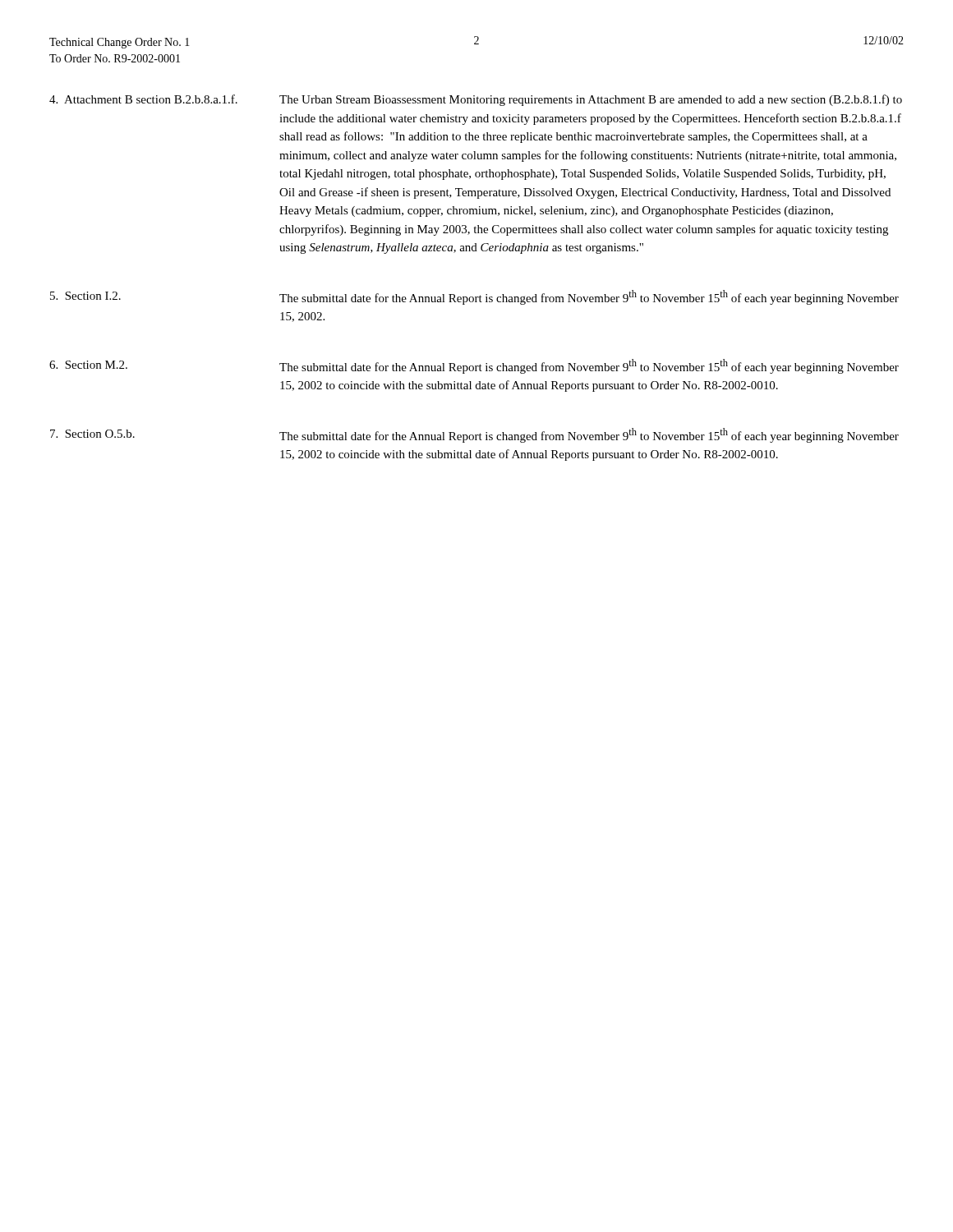The width and height of the screenshot is (953, 1232).
Task: Find the text block starting "4. Attachment B section B.2.b.8.a.1.f. The"
Action: [x=476, y=173]
